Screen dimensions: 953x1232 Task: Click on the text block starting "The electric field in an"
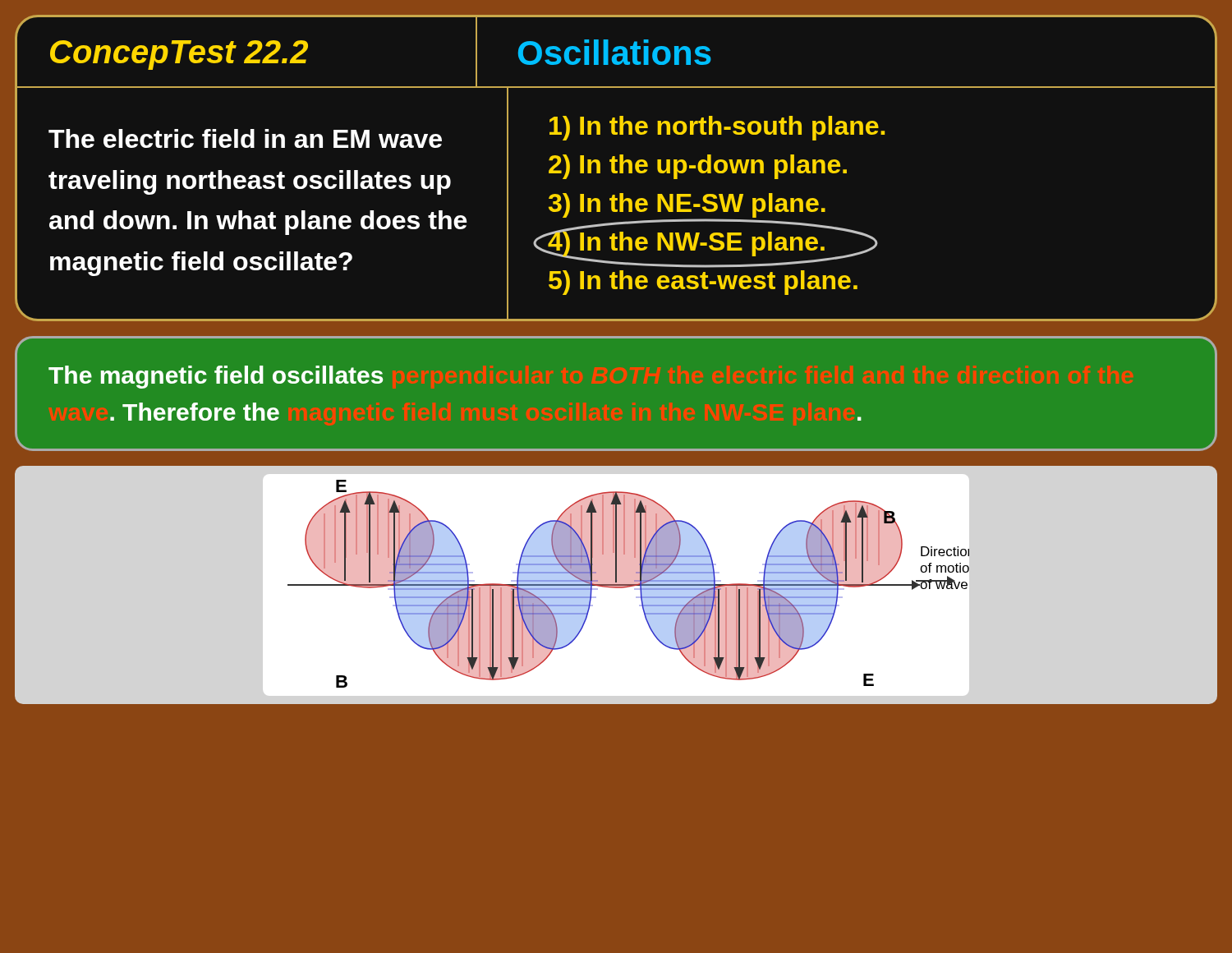pos(258,200)
